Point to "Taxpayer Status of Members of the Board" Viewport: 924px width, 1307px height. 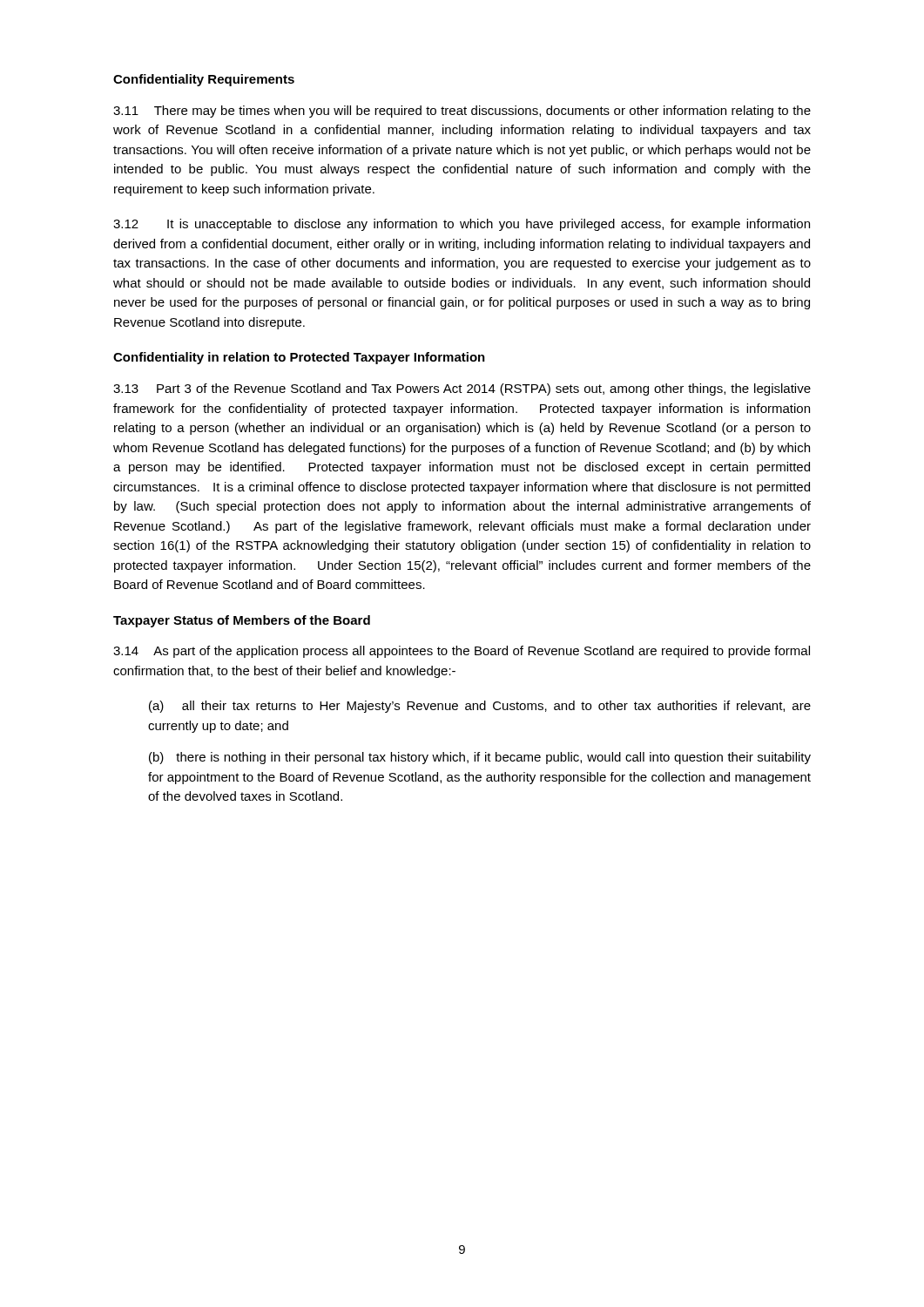pos(242,620)
